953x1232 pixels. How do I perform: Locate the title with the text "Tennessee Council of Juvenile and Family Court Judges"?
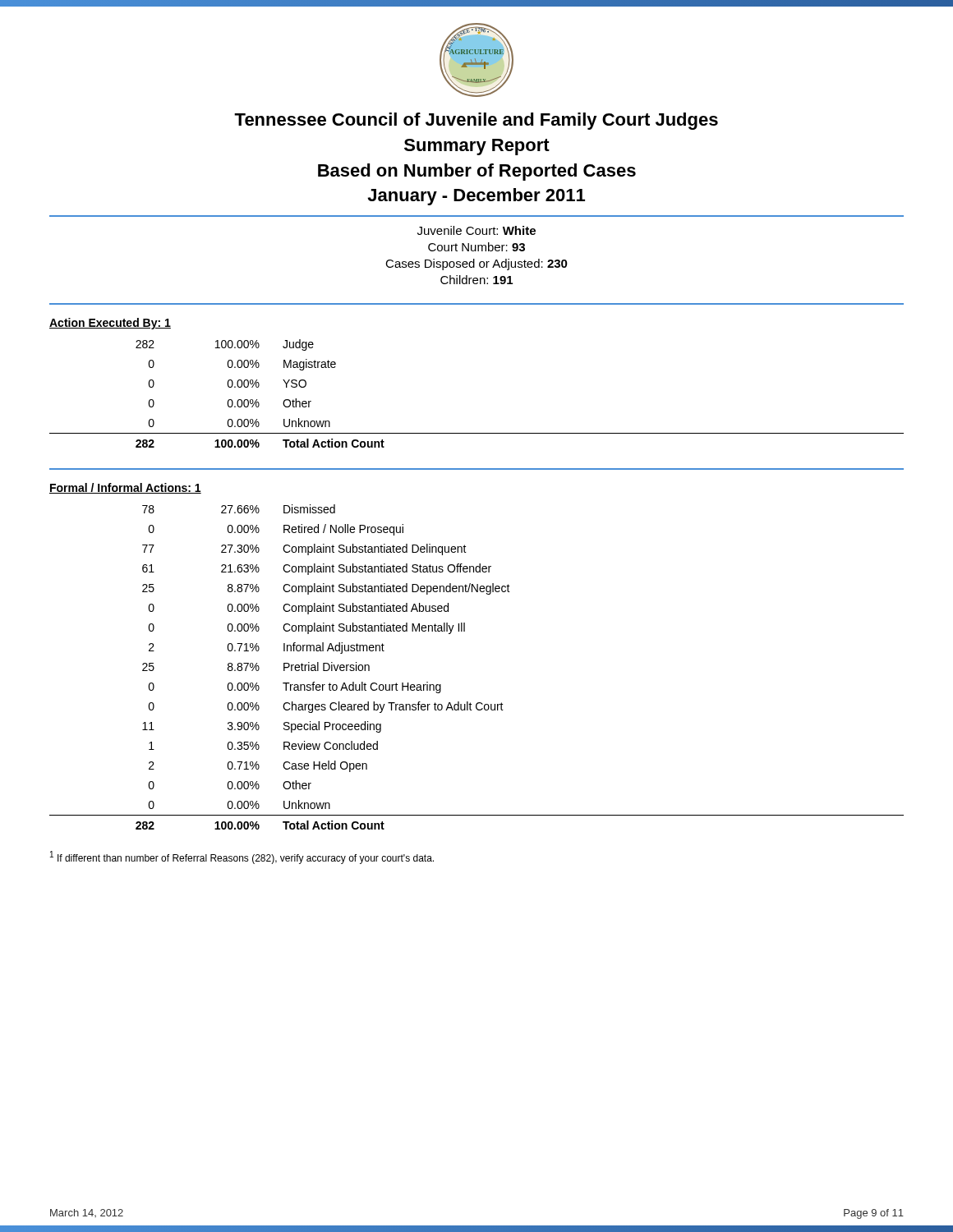click(x=476, y=157)
